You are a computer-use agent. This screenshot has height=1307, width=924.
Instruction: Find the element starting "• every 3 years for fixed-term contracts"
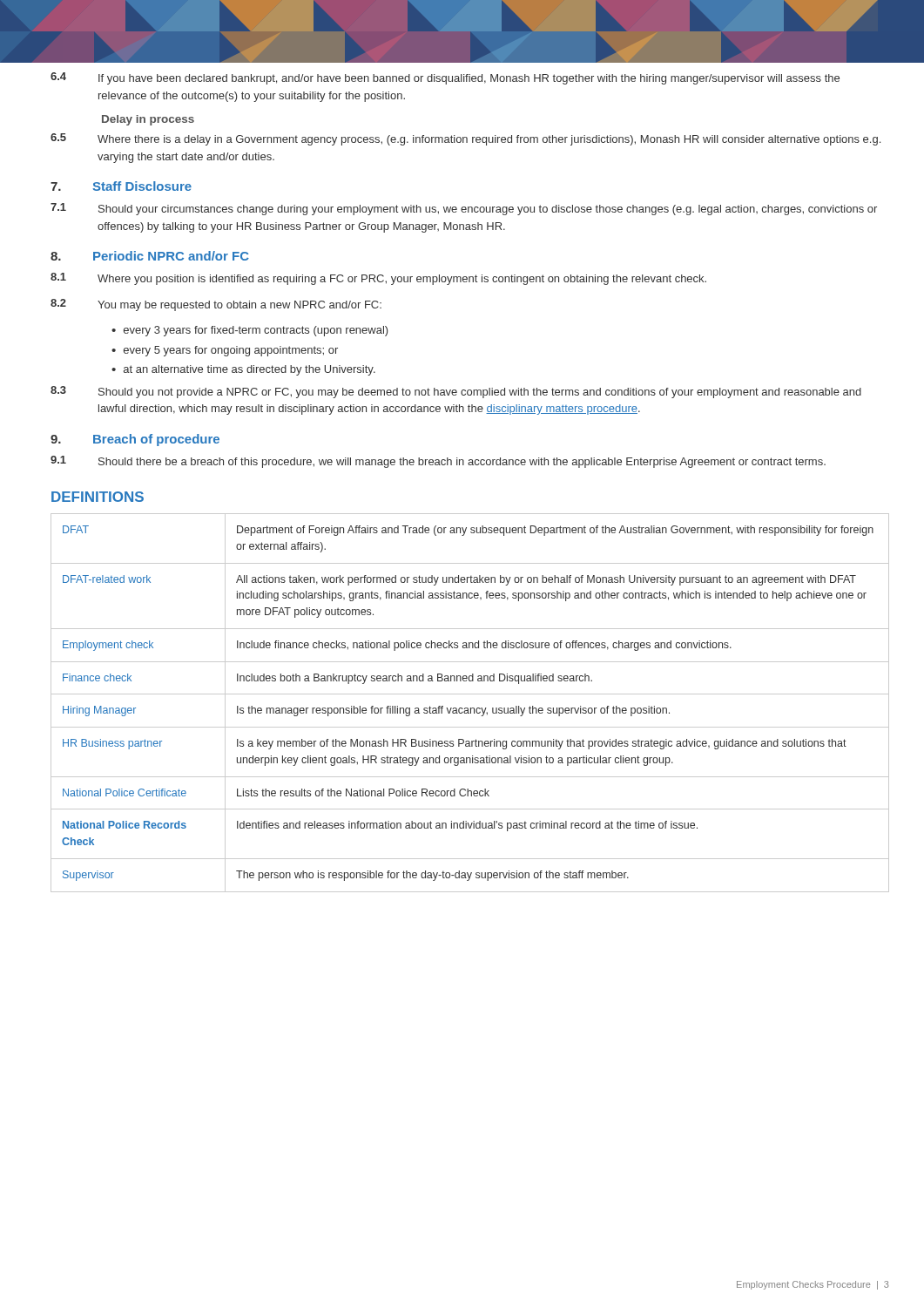coord(250,330)
